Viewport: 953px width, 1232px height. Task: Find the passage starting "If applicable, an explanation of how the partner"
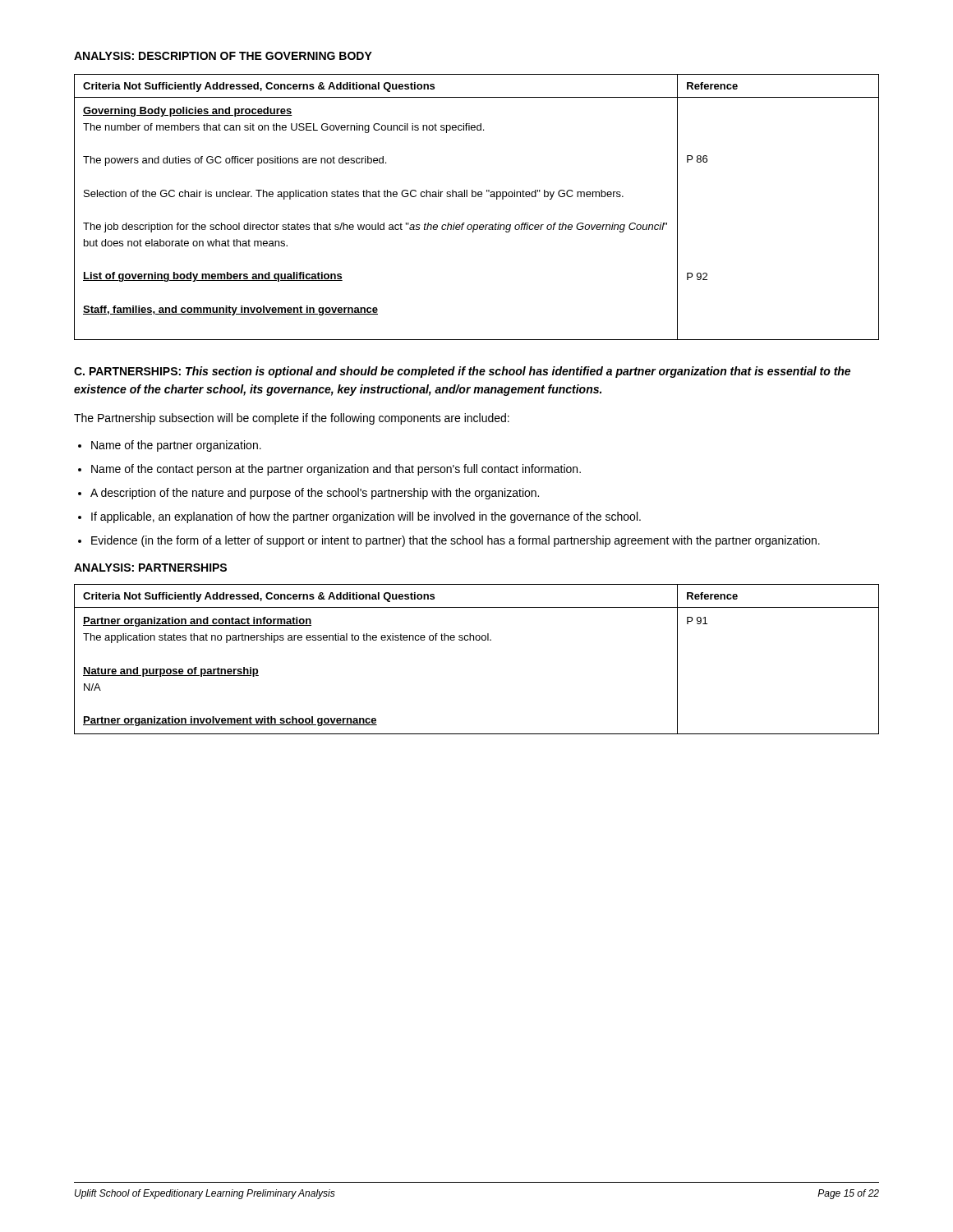click(366, 517)
